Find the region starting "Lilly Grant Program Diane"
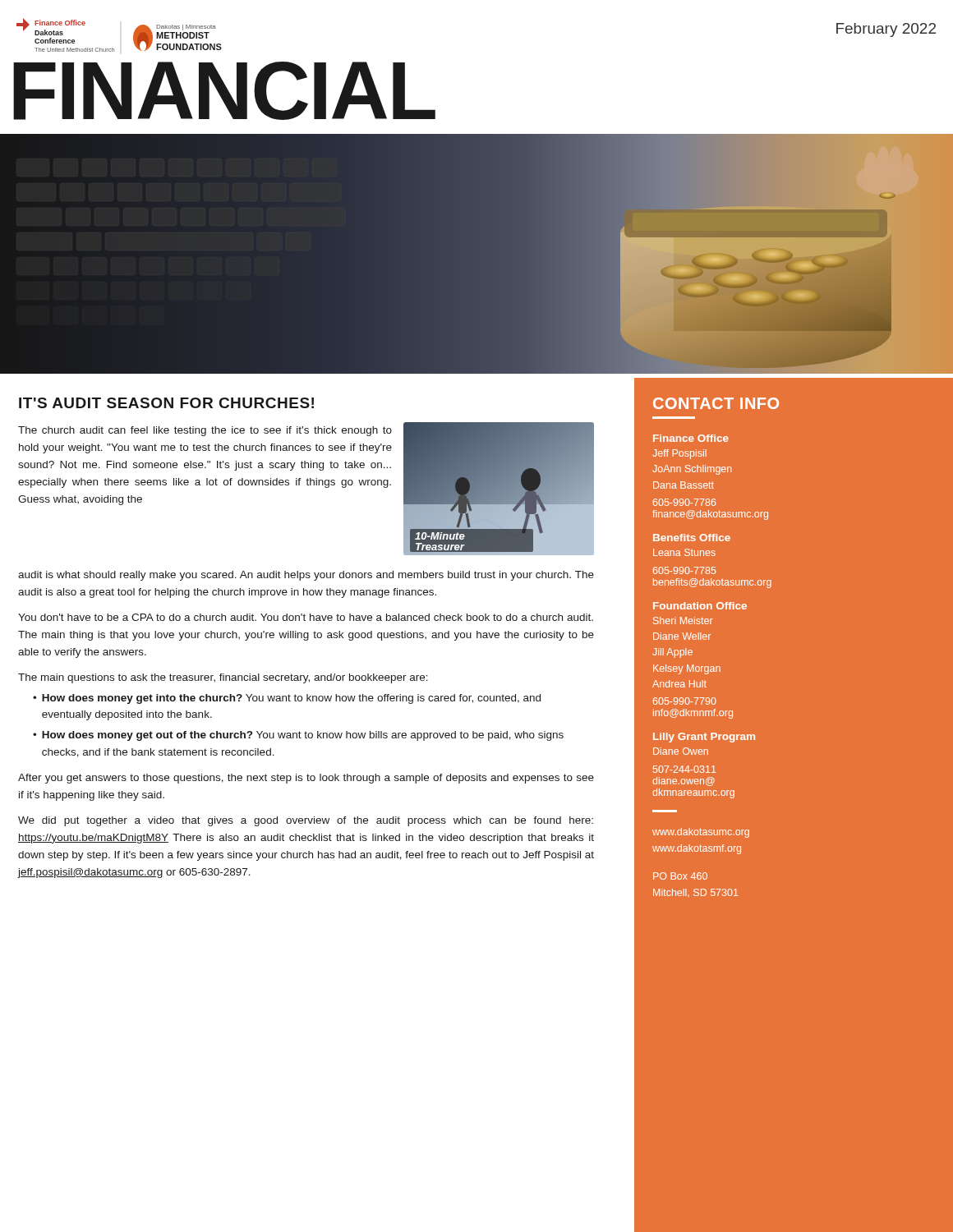 coord(704,738)
